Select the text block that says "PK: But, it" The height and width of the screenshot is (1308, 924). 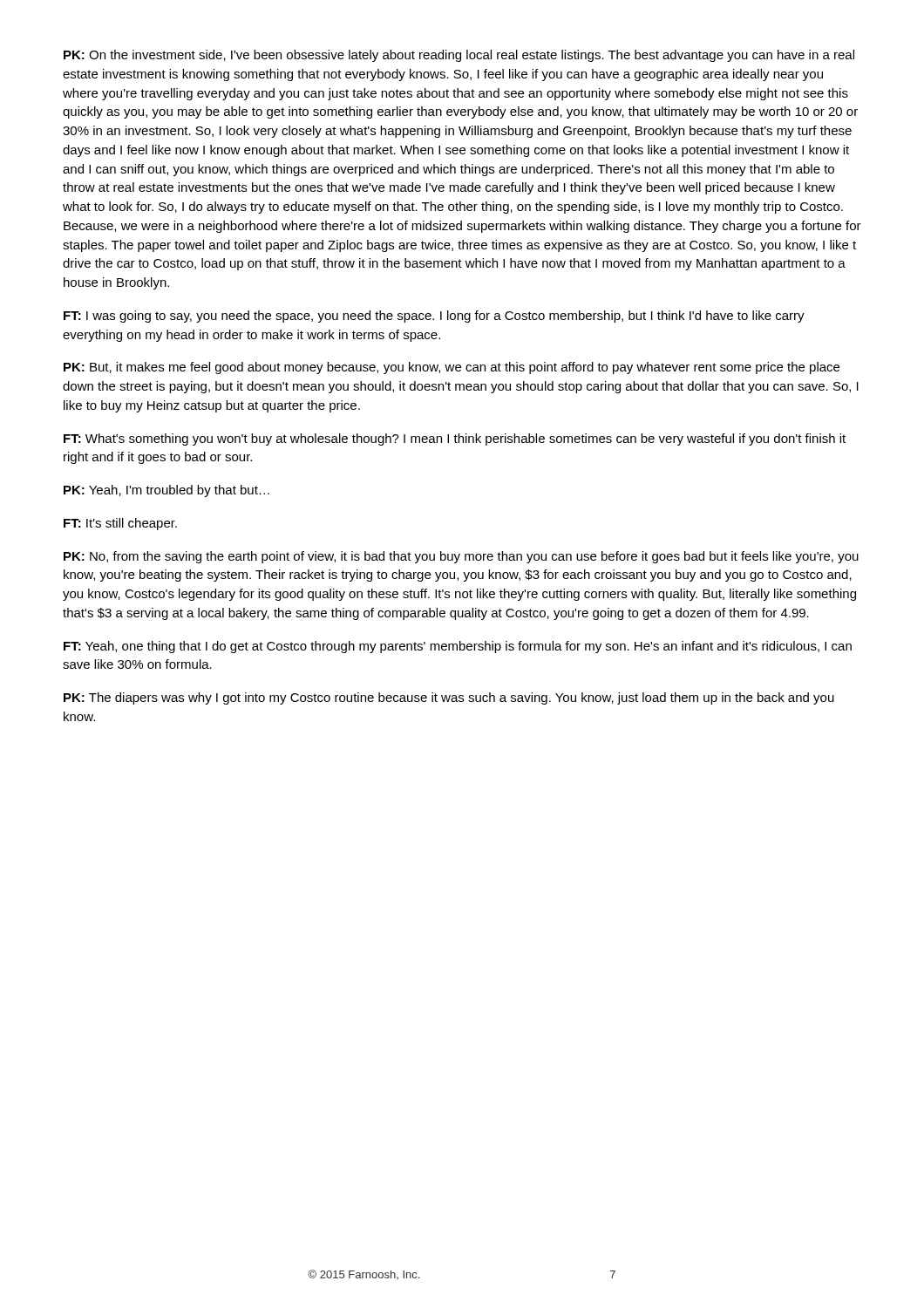click(461, 386)
